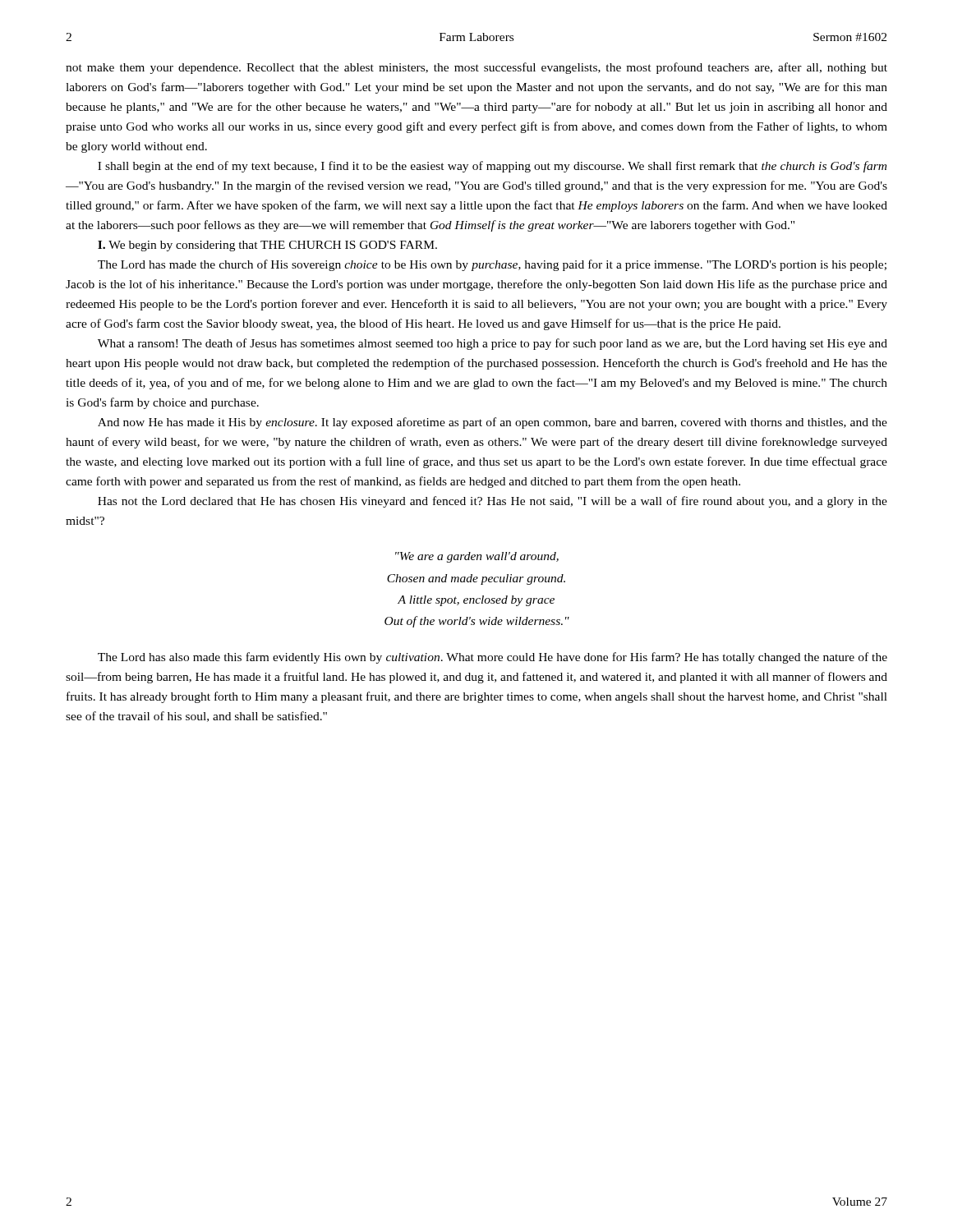This screenshot has height=1232, width=953.
Task: Find the text starting "I. We begin by"
Action: (267, 246)
